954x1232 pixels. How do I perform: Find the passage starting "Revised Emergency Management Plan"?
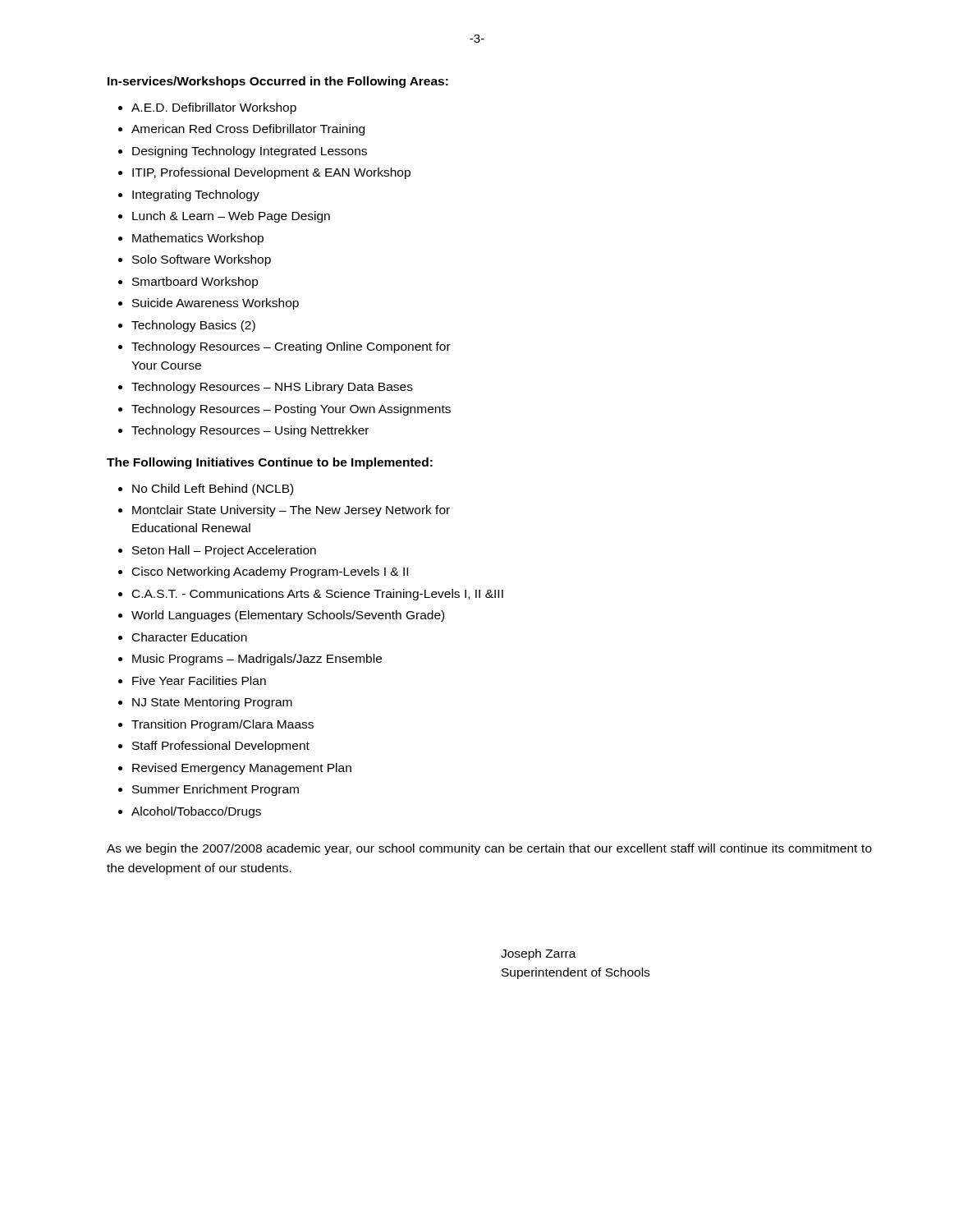(x=242, y=767)
